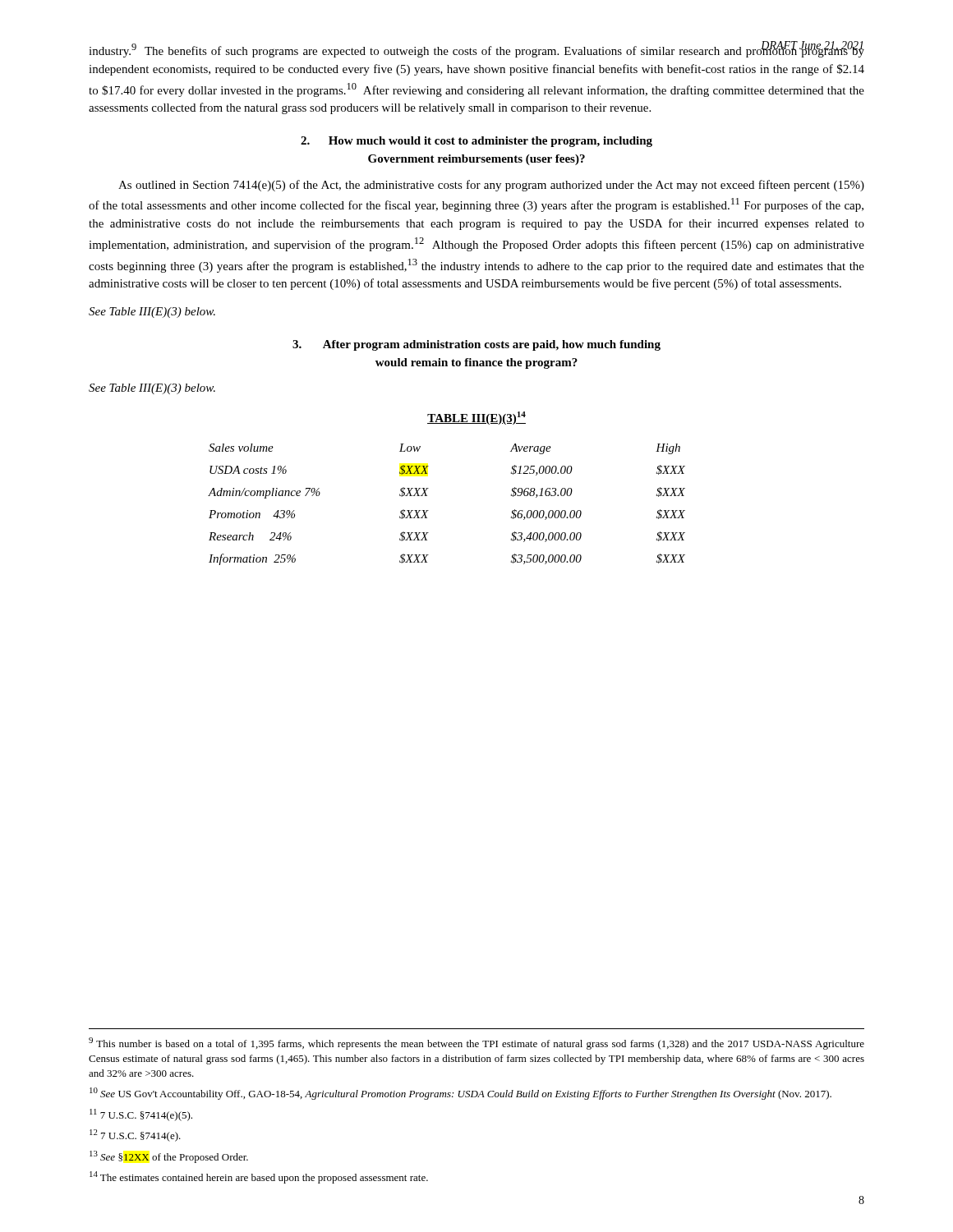Find the region starting "14 The estimates contained herein"
Image resolution: width=953 pixels, height=1232 pixels.
tap(259, 1177)
